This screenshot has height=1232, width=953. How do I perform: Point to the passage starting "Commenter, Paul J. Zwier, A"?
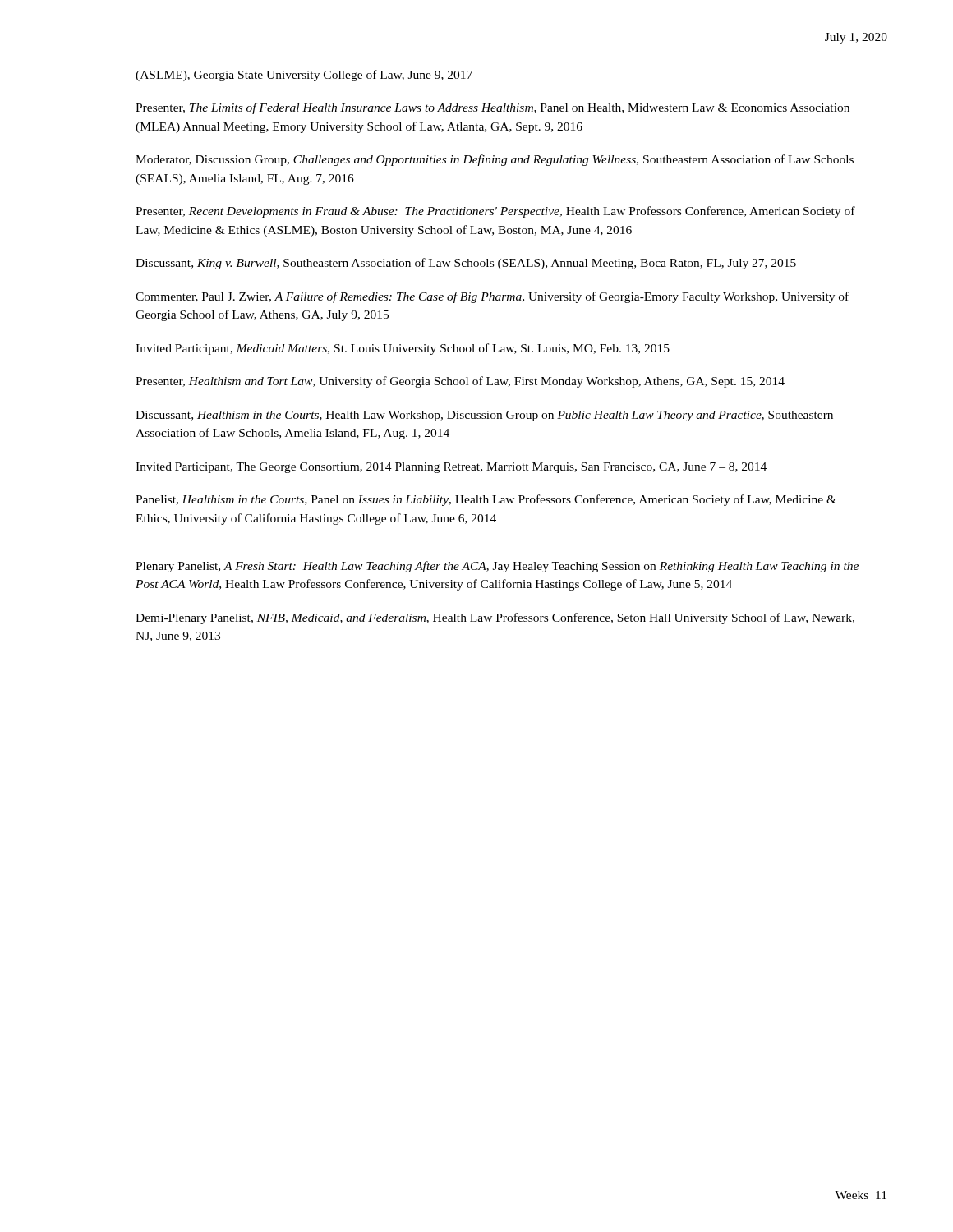[x=492, y=305]
